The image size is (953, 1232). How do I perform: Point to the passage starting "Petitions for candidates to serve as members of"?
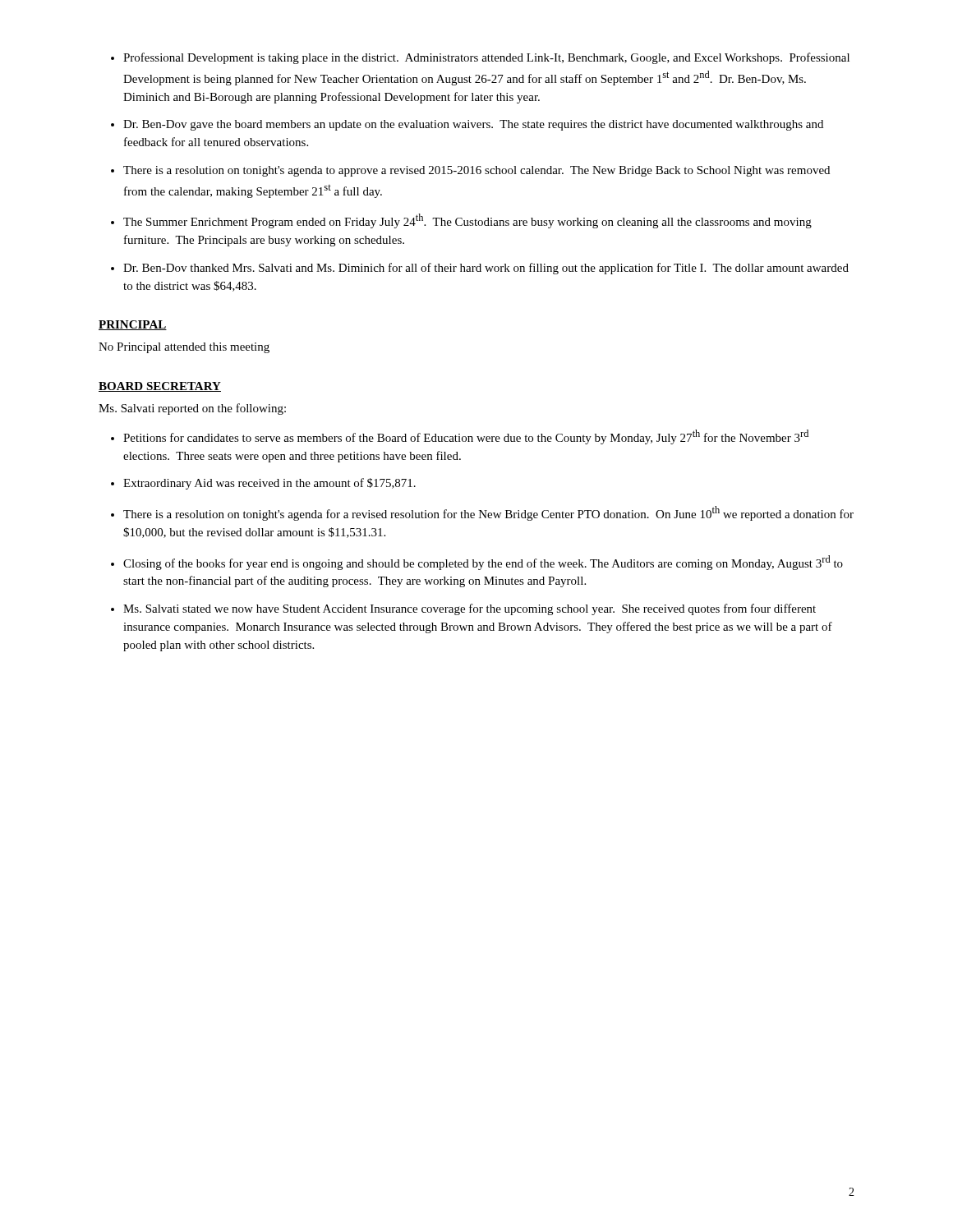[489, 446]
